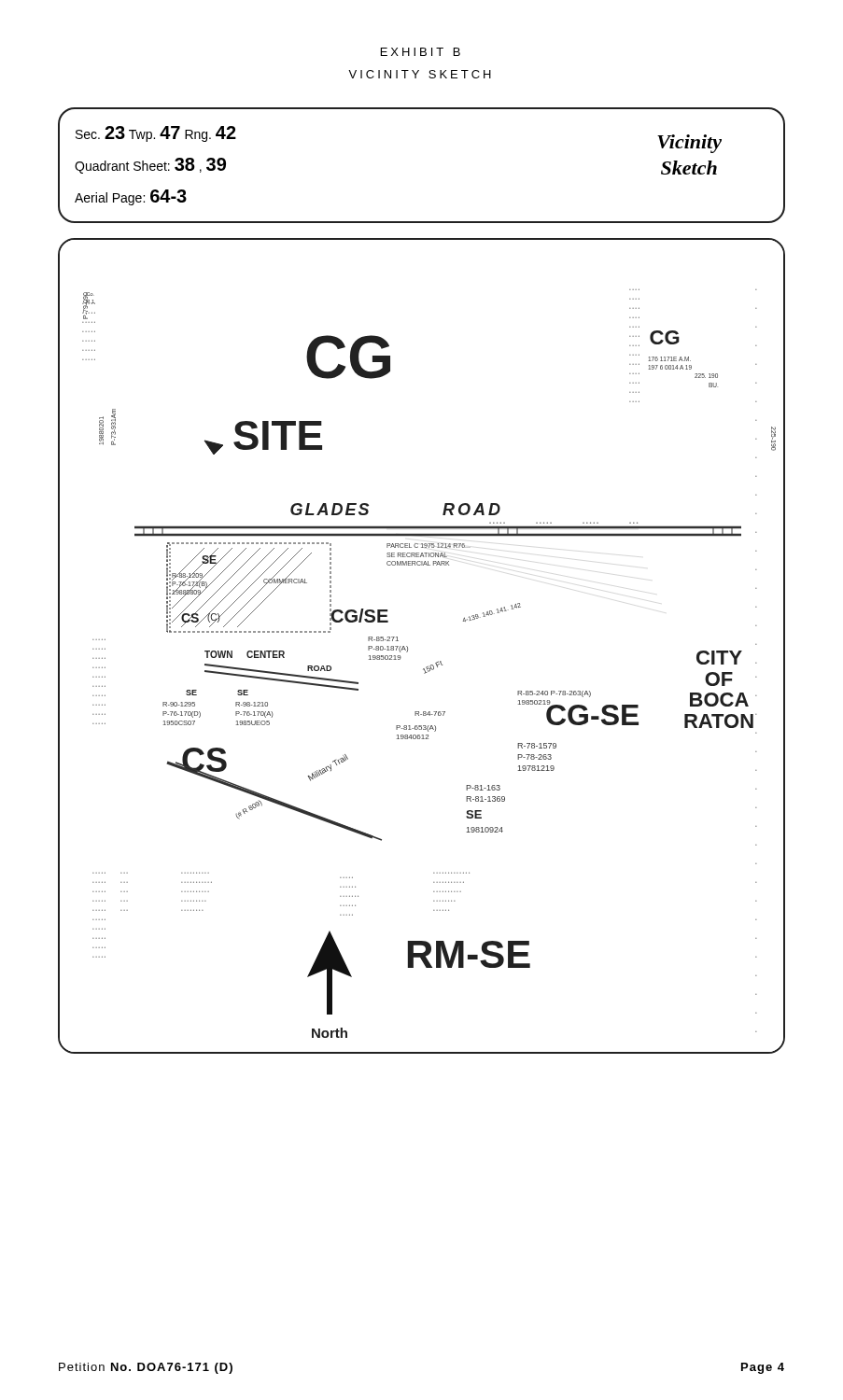
Task: Click on the title with the text "EXHIBIT B"
Action: point(422,52)
